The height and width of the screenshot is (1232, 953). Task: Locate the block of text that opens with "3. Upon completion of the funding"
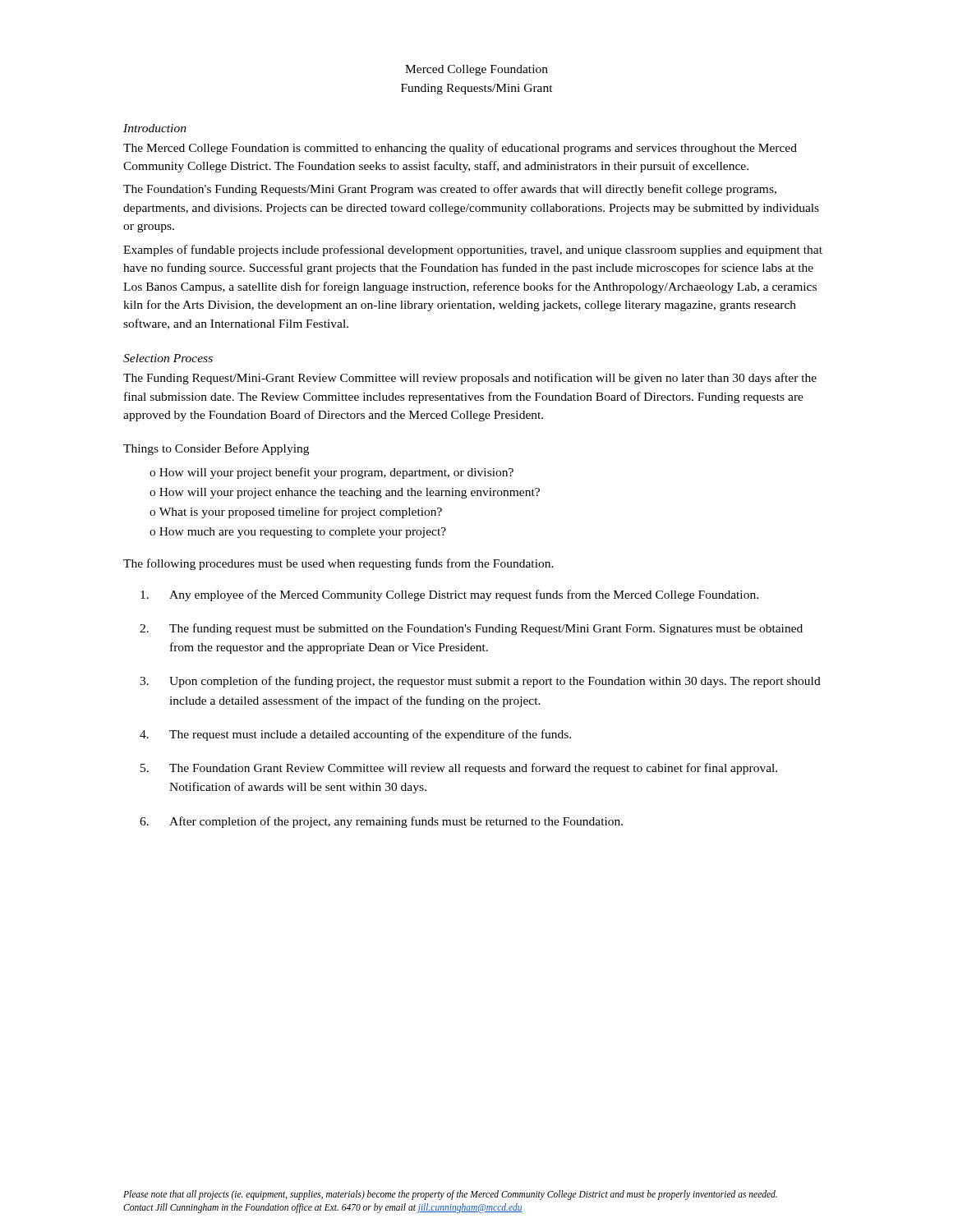pyautogui.click(x=485, y=690)
